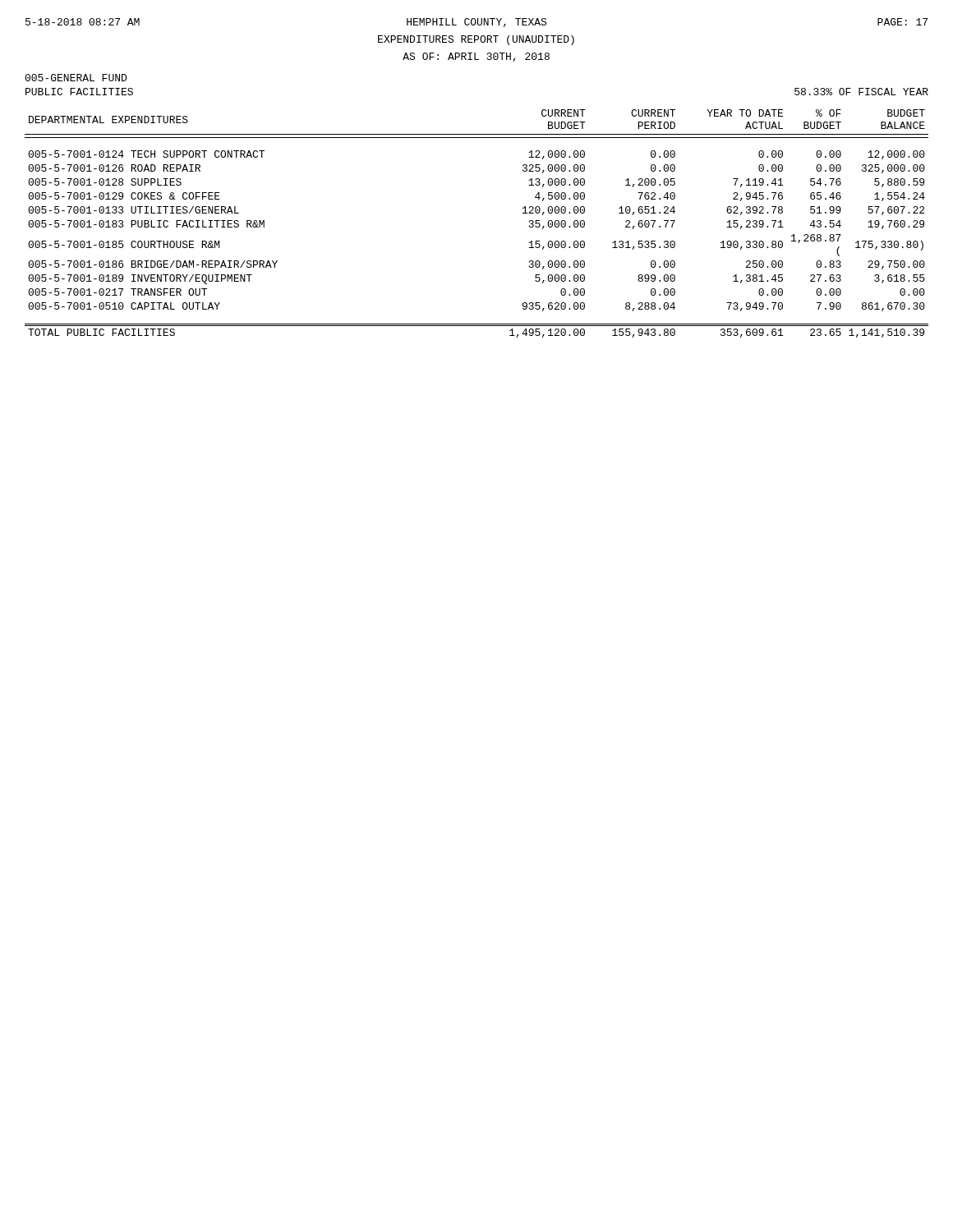
Task: Find the text that says "005-GENERAL FUND"
Action: (x=76, y=78)
